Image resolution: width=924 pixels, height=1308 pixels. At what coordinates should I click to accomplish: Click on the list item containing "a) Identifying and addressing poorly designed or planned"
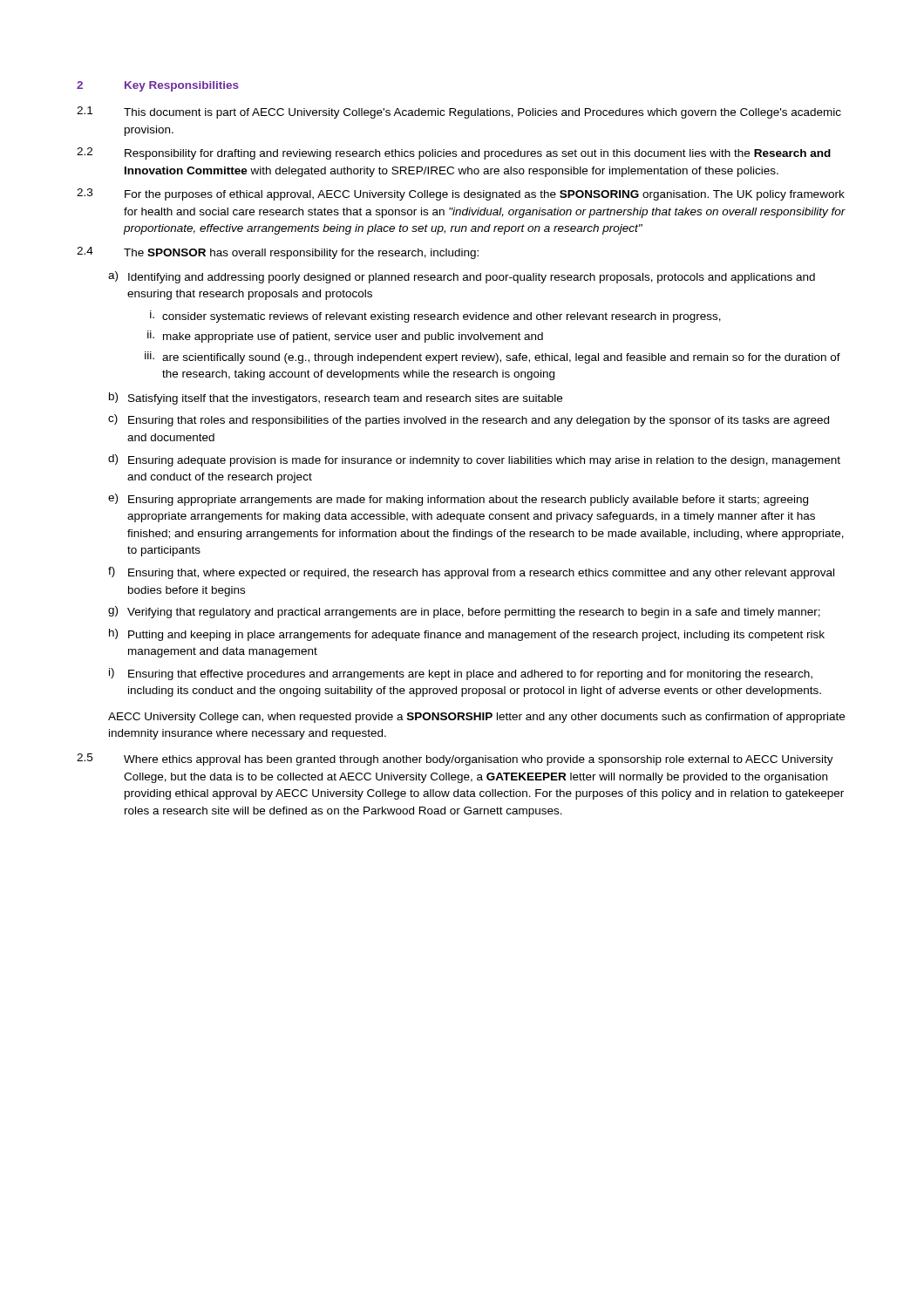tap(478, 285)
